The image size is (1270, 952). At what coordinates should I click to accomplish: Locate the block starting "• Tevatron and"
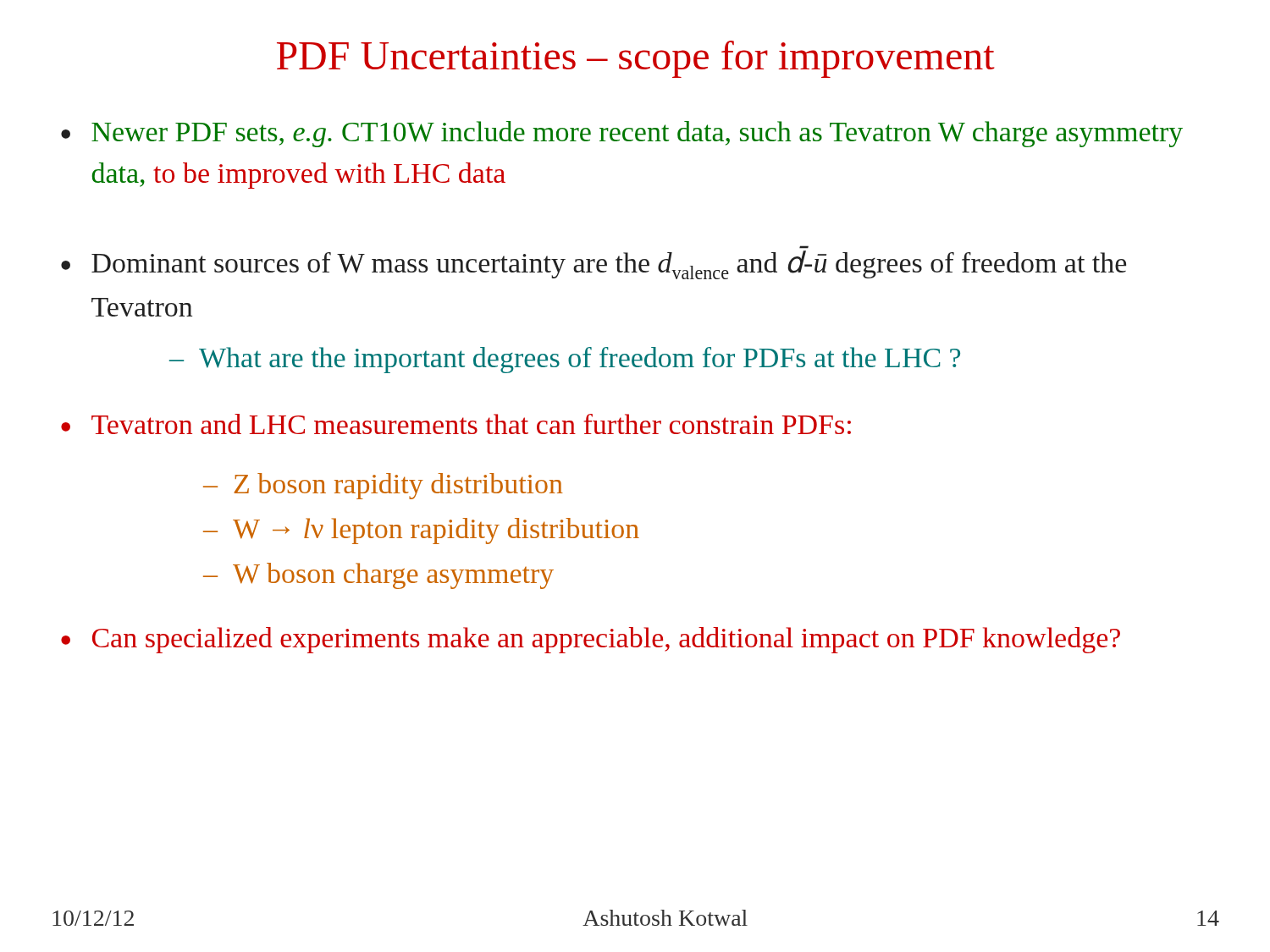(635, 429)
